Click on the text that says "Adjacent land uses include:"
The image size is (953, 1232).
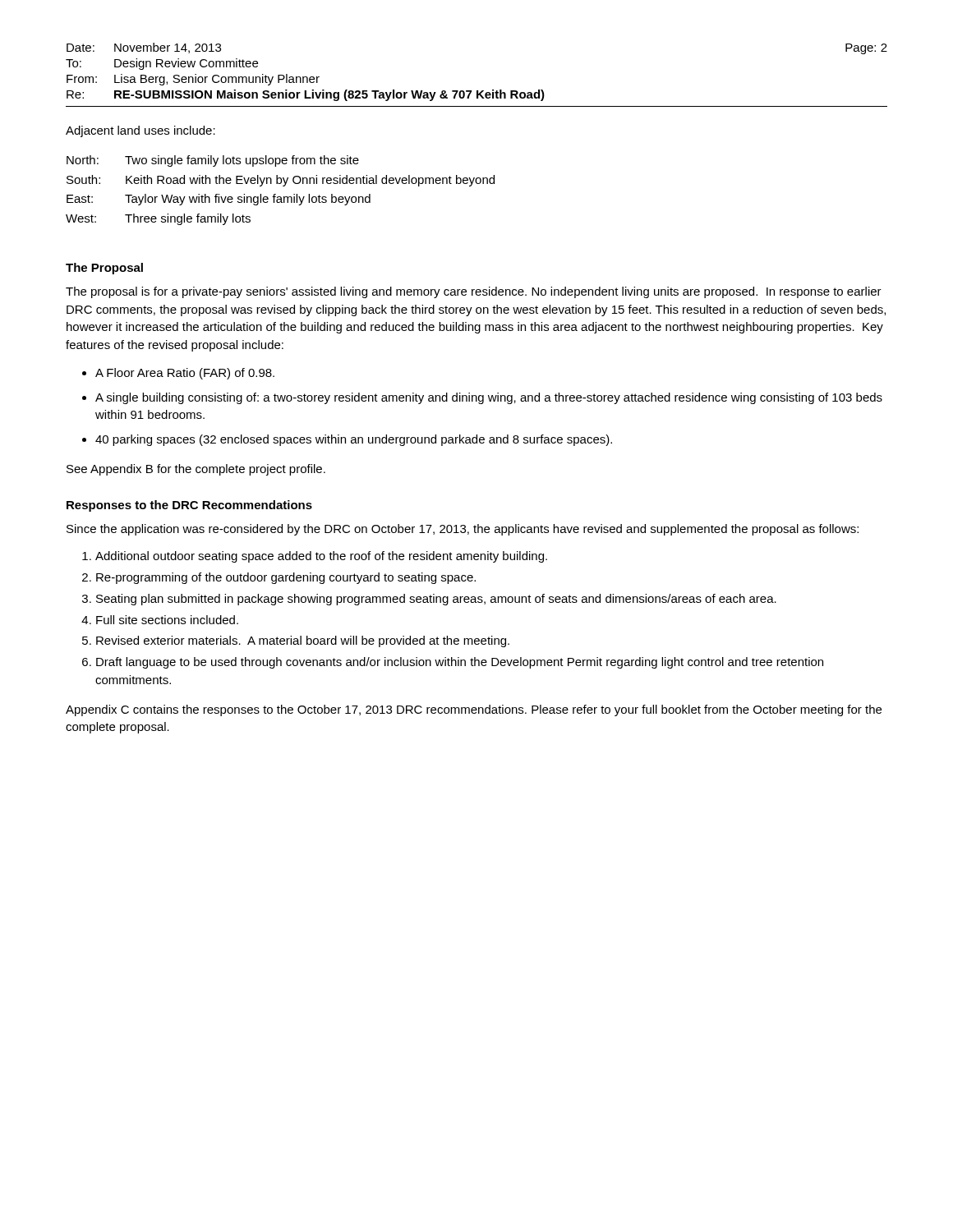141,130
